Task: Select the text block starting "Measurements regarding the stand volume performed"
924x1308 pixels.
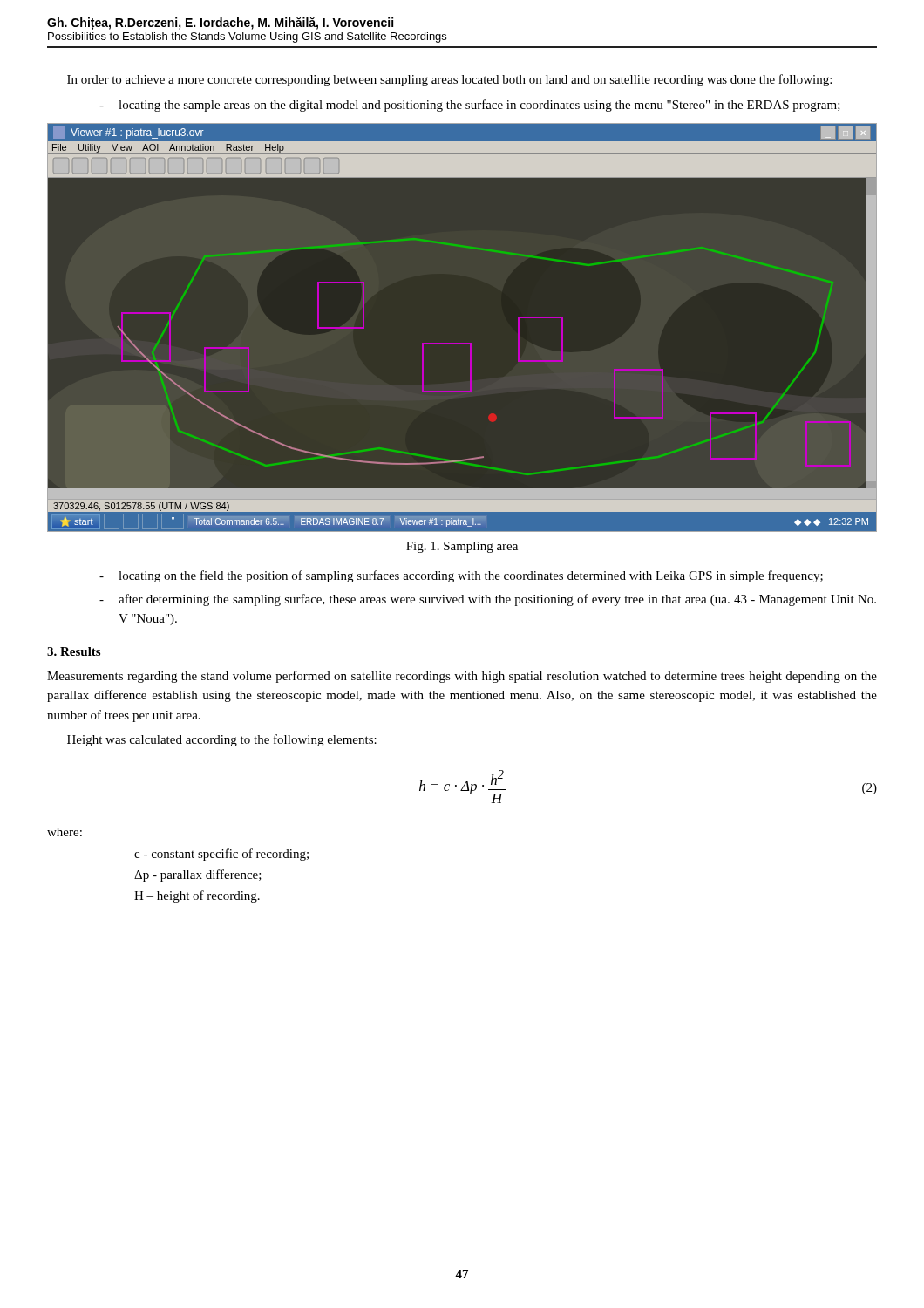Action: tap(462, 695)
